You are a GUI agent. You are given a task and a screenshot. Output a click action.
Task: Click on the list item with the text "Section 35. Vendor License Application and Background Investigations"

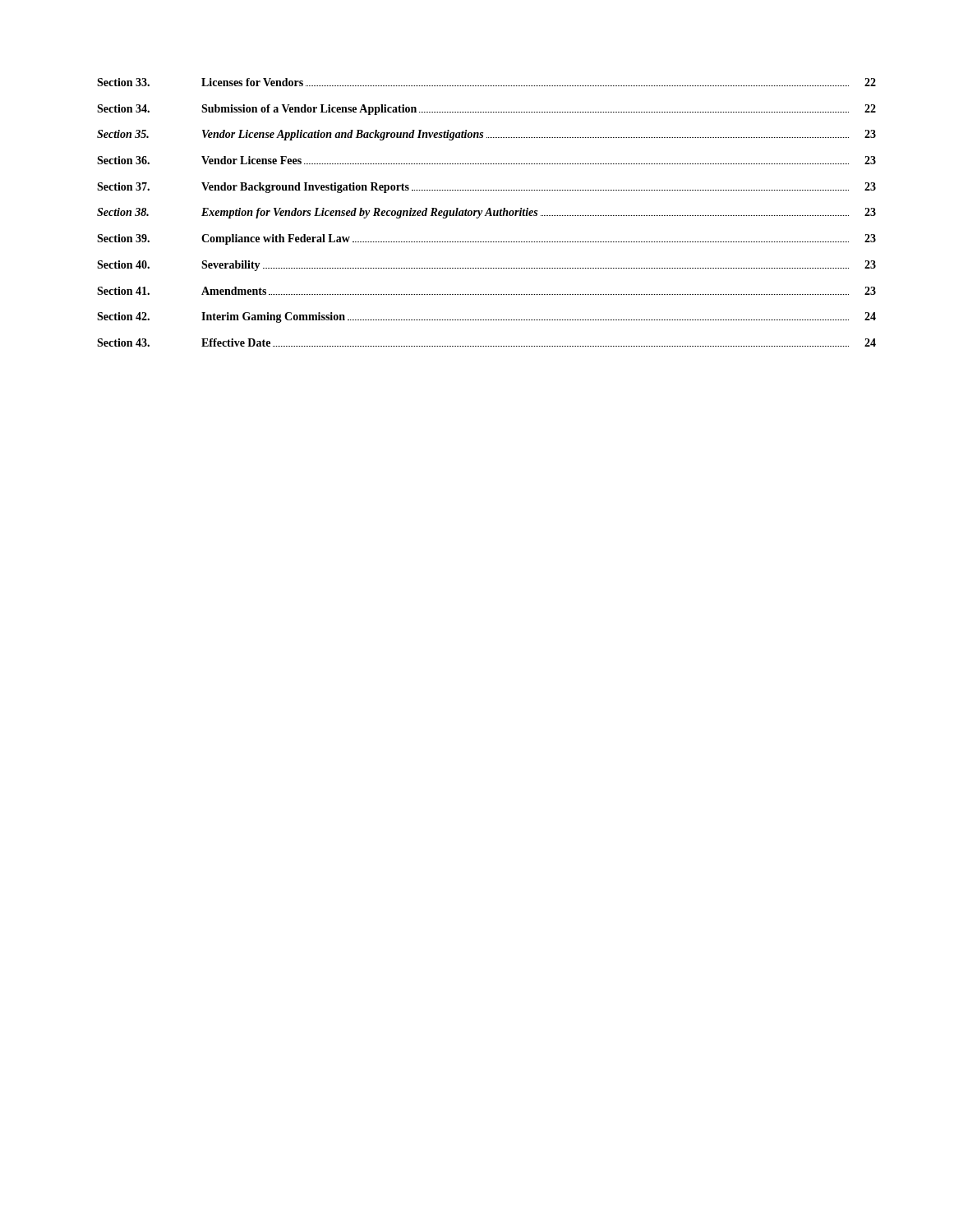tap(486, 135)
